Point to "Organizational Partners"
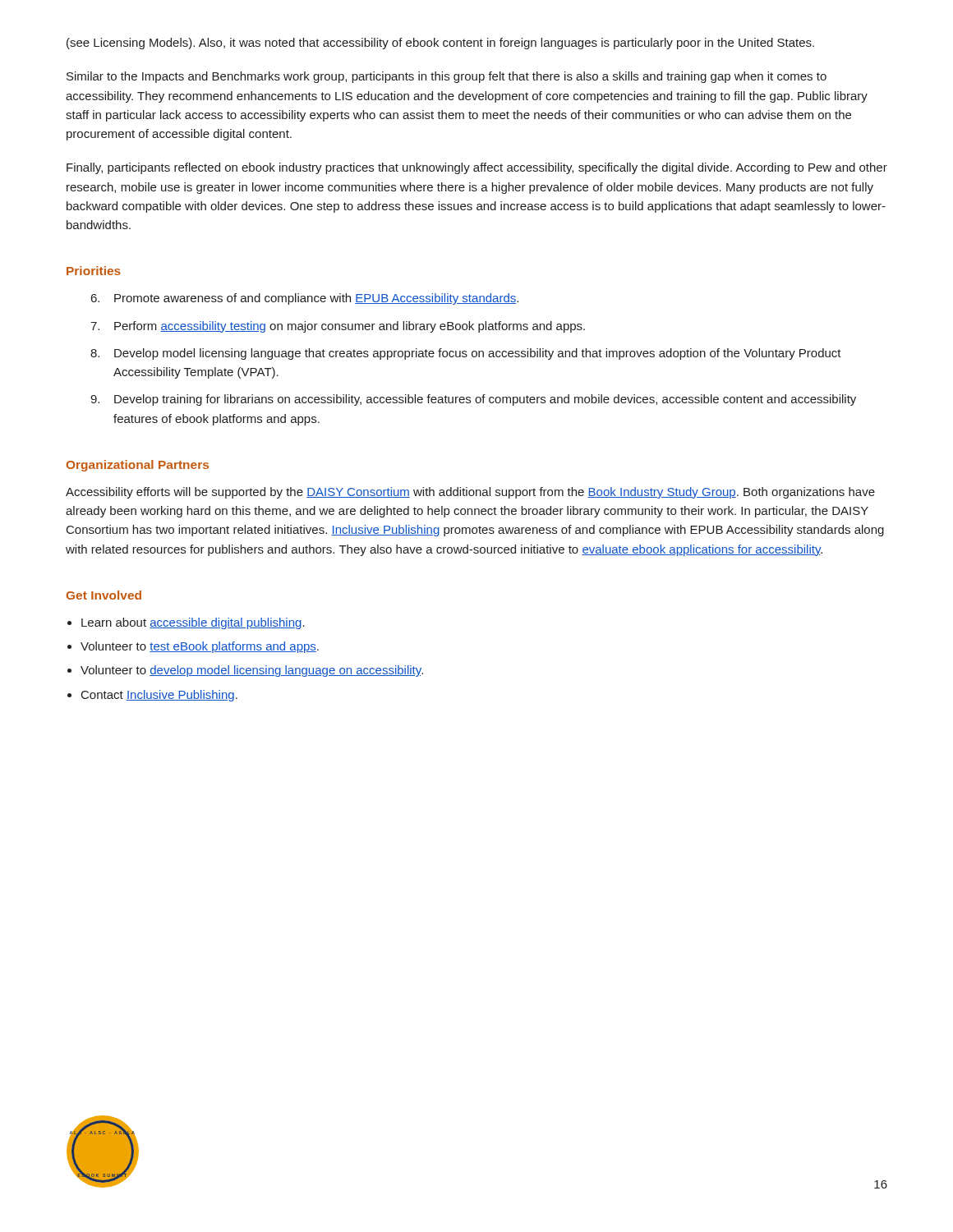Screen dimensions: 1232x953 click(x=138, y=464)
